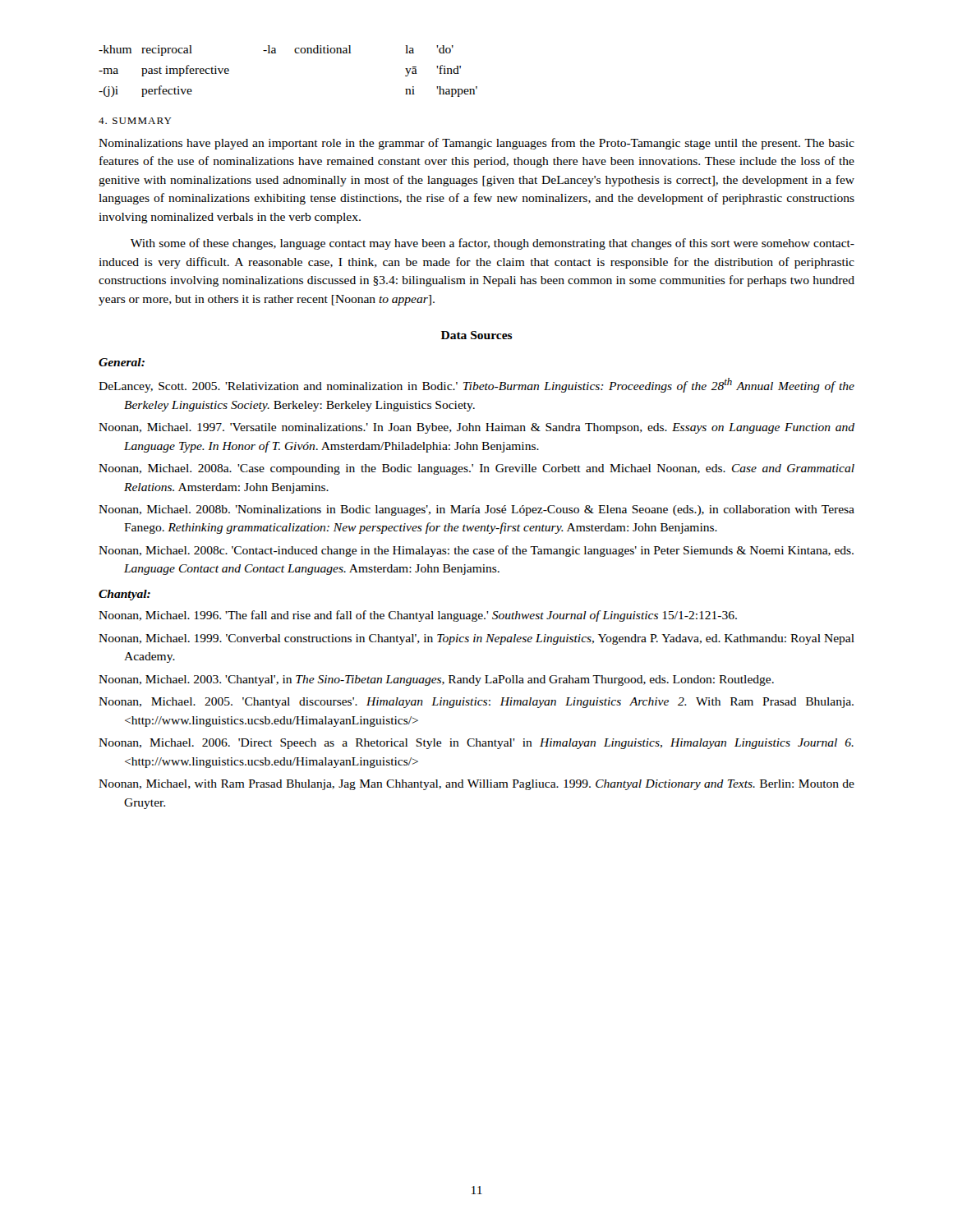Locate the block of text that opens with "Noonan, Michael. 1999. 'Converbal constructions in"
The image size is (953, 1232).
[476, 647]
